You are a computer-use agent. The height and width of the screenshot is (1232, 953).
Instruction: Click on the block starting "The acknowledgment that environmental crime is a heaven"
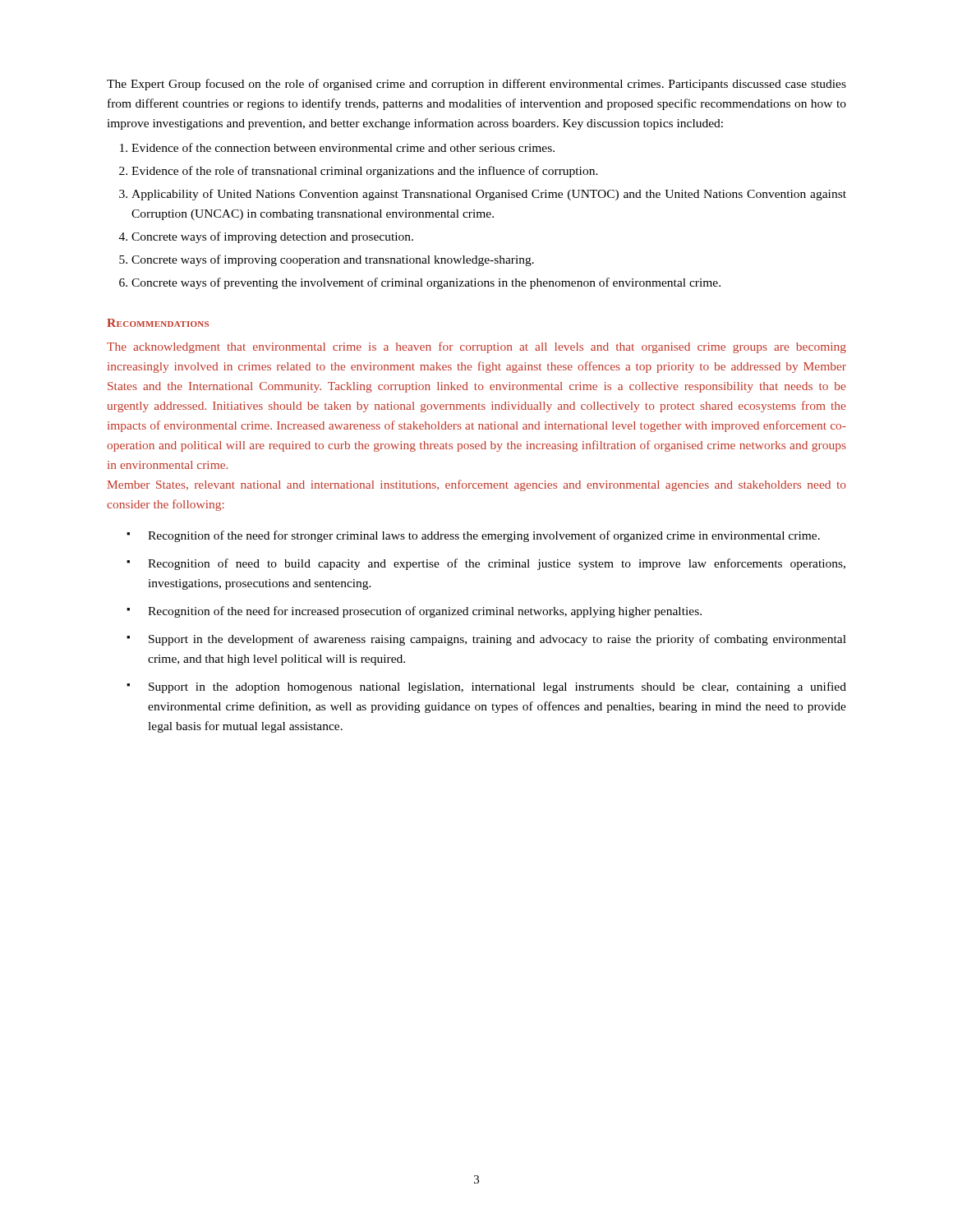click(x=476, y=425)
